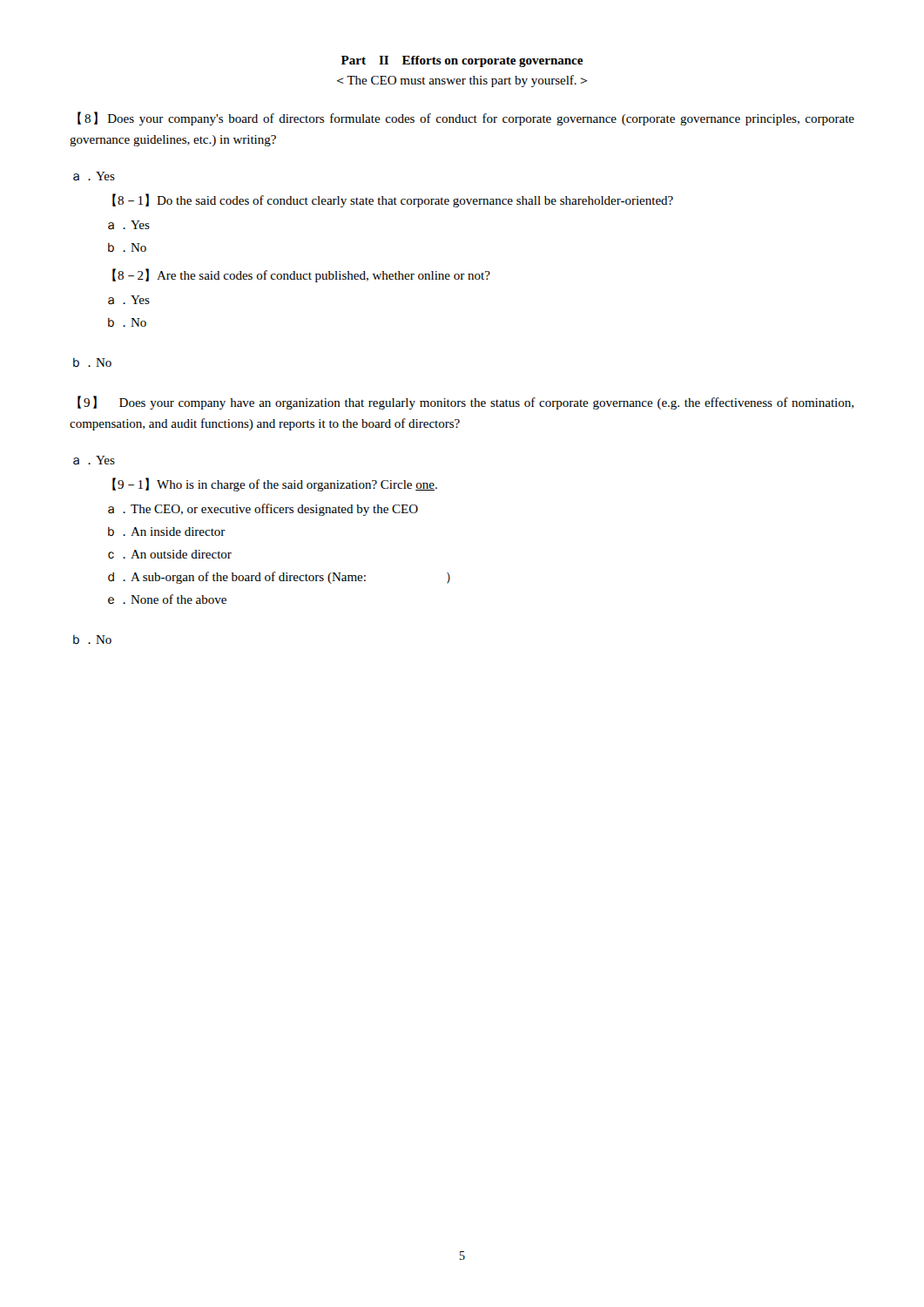The width and height of the screenshot is (924, 1307).
Task: Click on the list item that reads "ｂ．An inside director"
Action: tap(165, 531)
